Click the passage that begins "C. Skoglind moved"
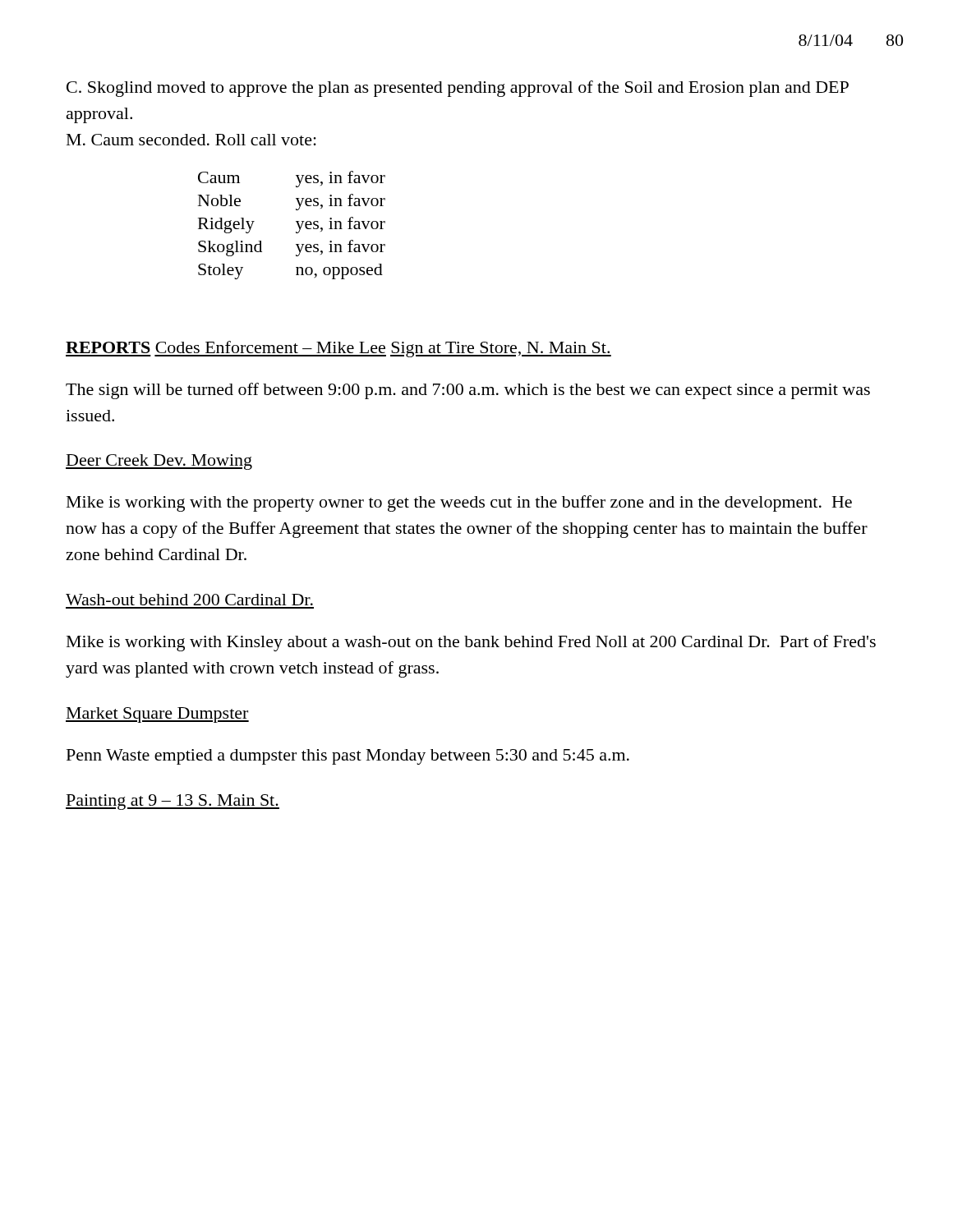 (x=458, y=89)
